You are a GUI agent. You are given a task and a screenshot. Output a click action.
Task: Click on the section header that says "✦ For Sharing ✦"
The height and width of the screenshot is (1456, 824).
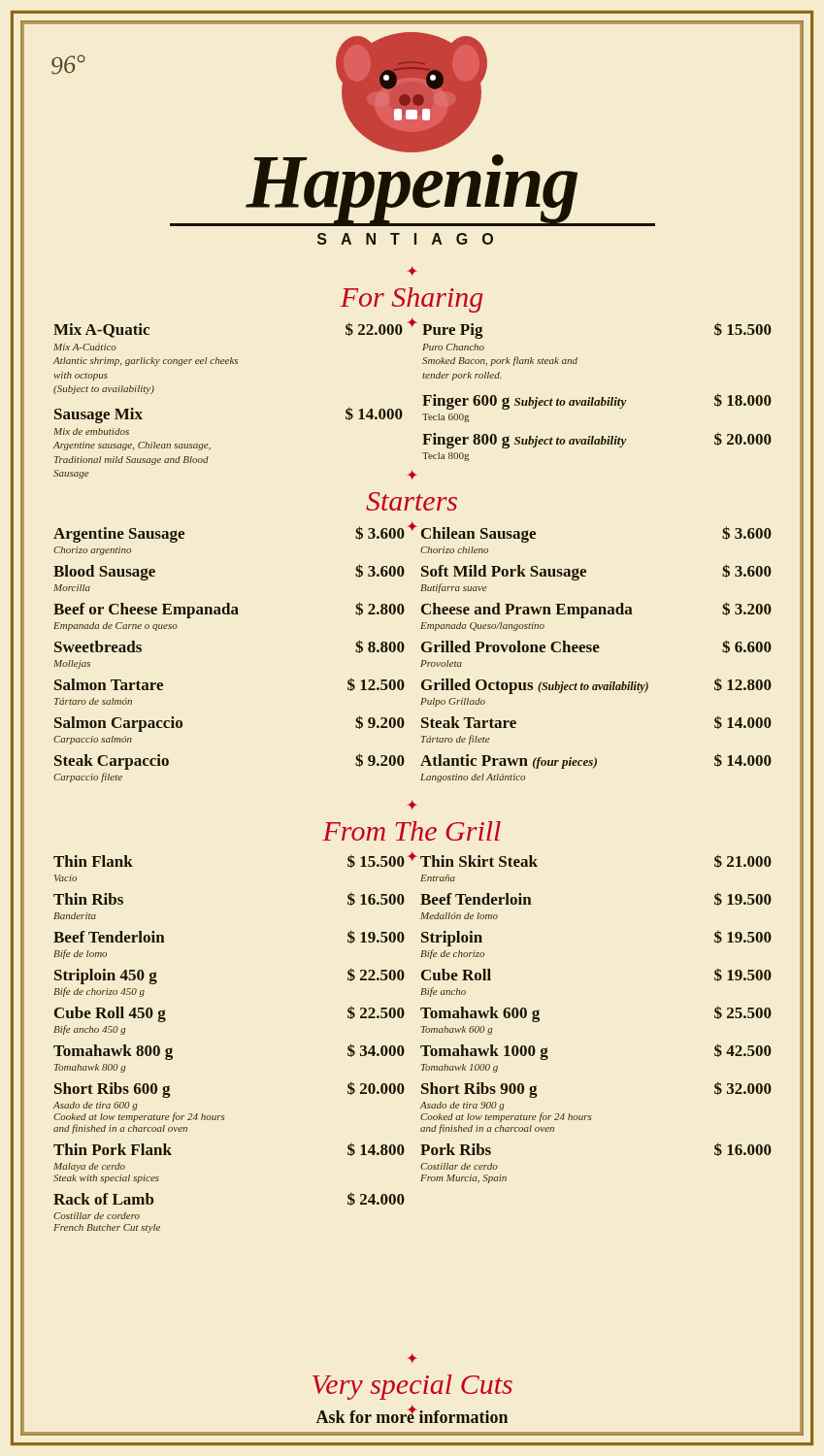click(412, 297)
